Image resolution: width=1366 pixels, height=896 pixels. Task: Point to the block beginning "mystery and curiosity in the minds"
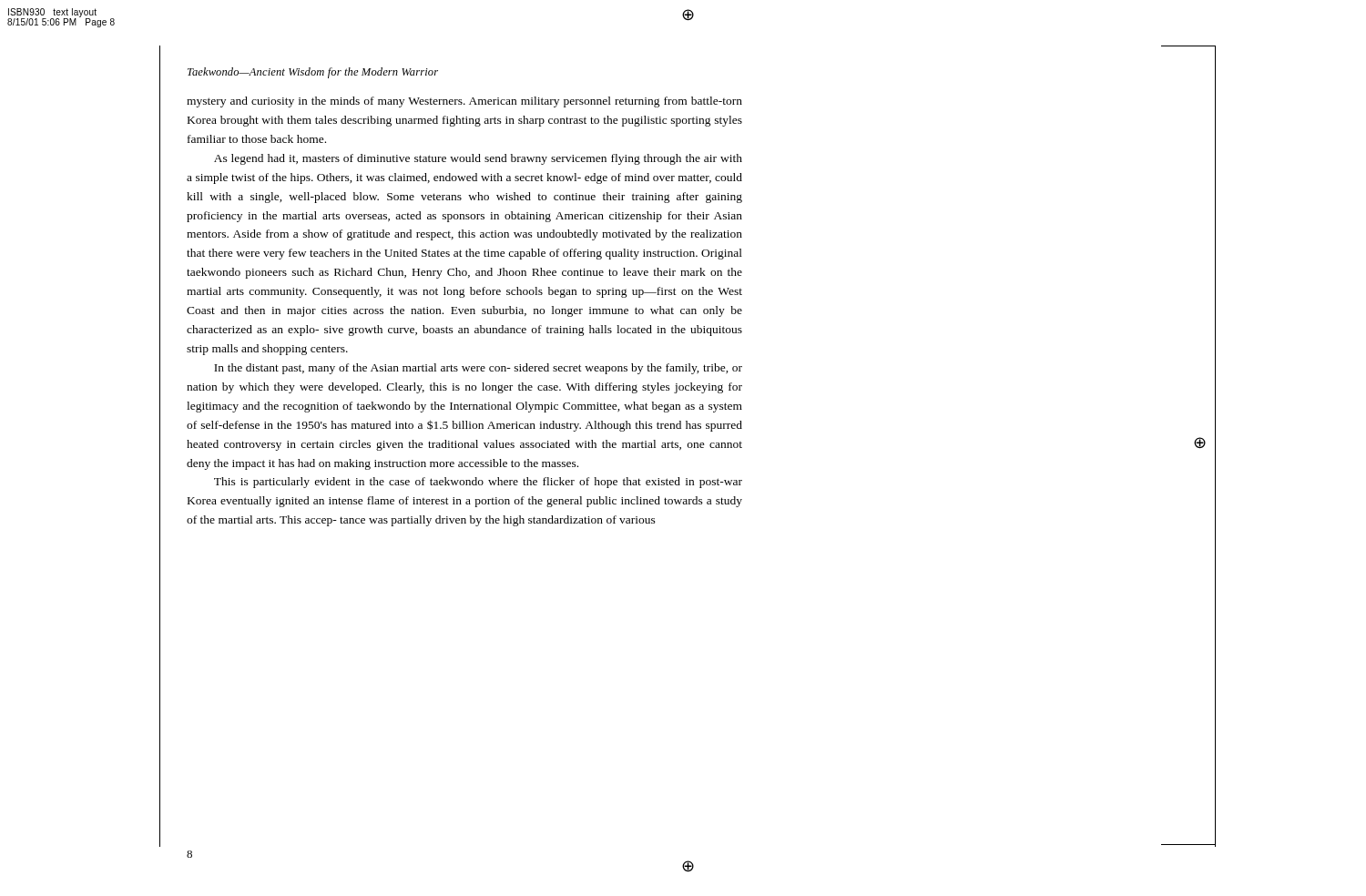pos(464,311)
